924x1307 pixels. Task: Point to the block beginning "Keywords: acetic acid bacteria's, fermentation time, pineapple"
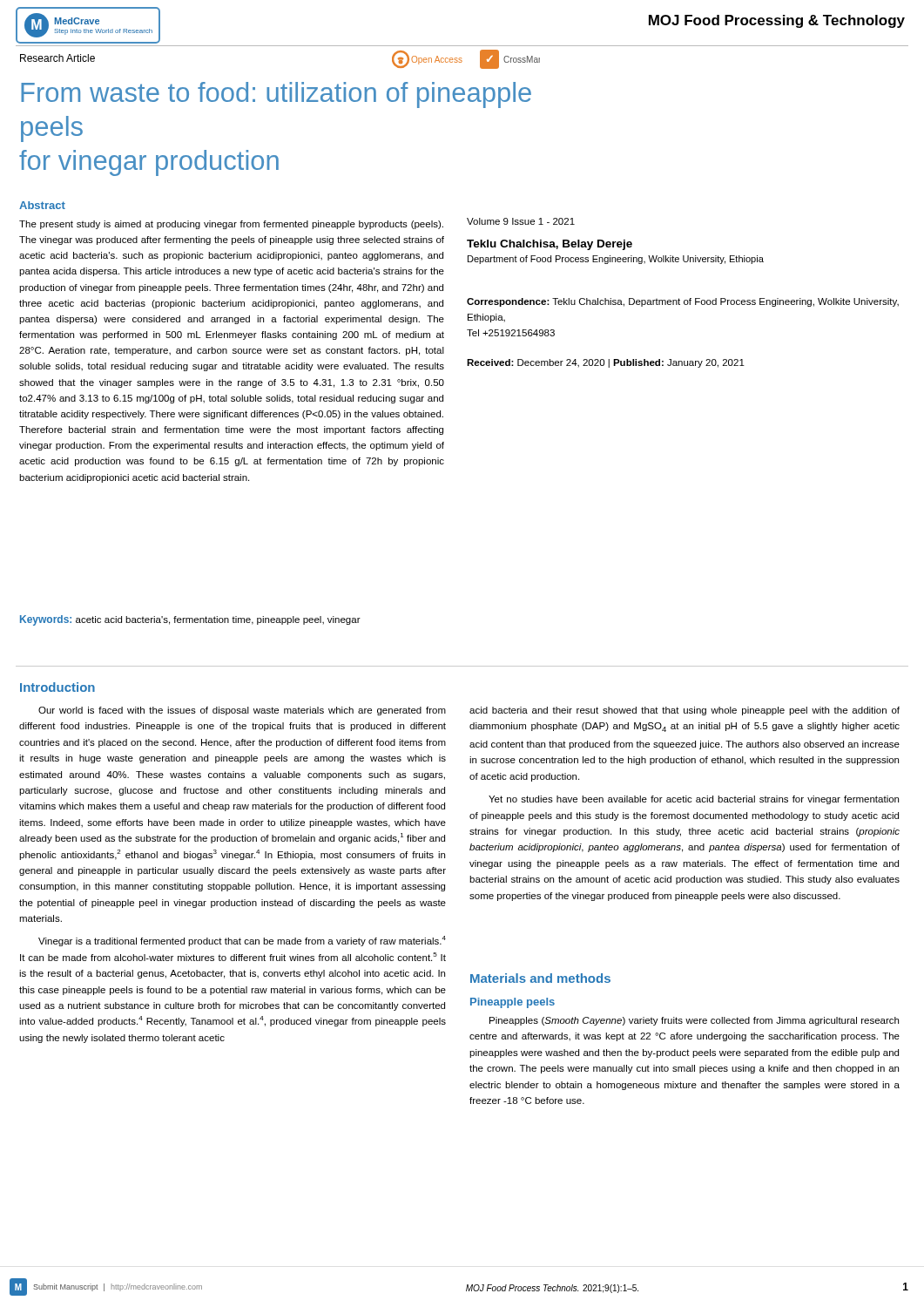tap(190, 620)
